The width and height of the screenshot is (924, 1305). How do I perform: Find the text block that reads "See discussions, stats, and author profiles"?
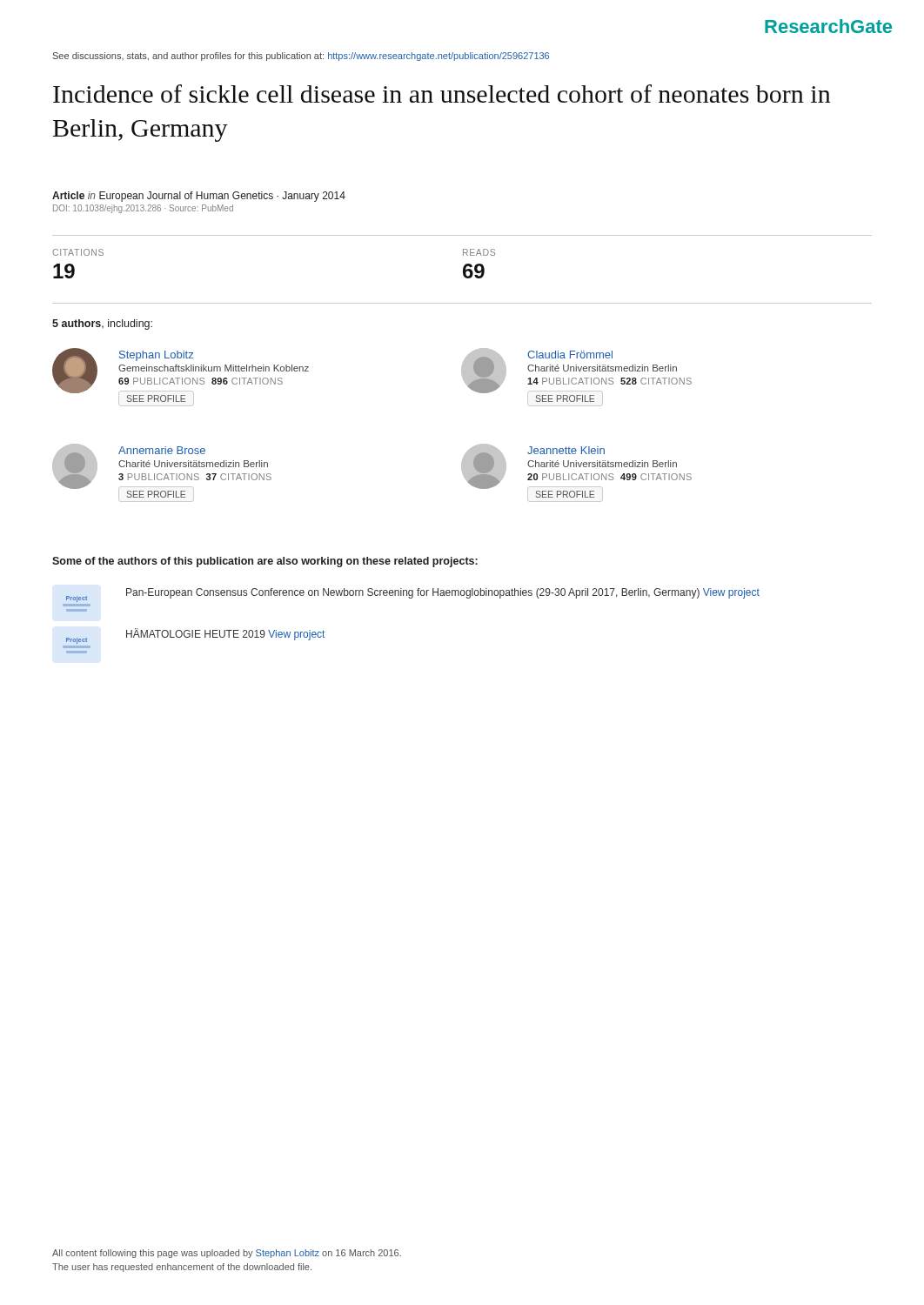(x=301, y=56)
